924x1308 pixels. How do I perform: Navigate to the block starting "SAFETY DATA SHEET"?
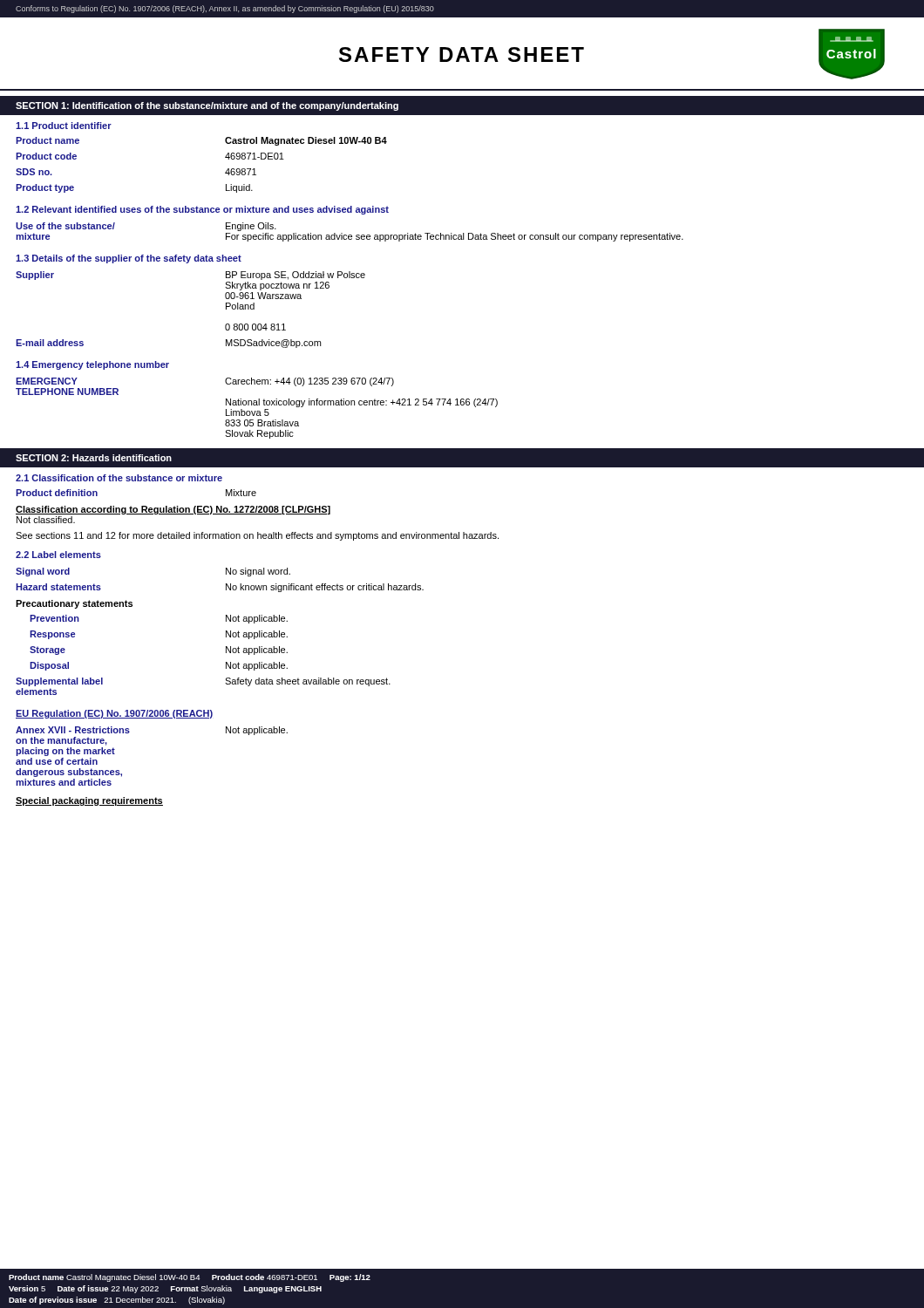[462, 55]
